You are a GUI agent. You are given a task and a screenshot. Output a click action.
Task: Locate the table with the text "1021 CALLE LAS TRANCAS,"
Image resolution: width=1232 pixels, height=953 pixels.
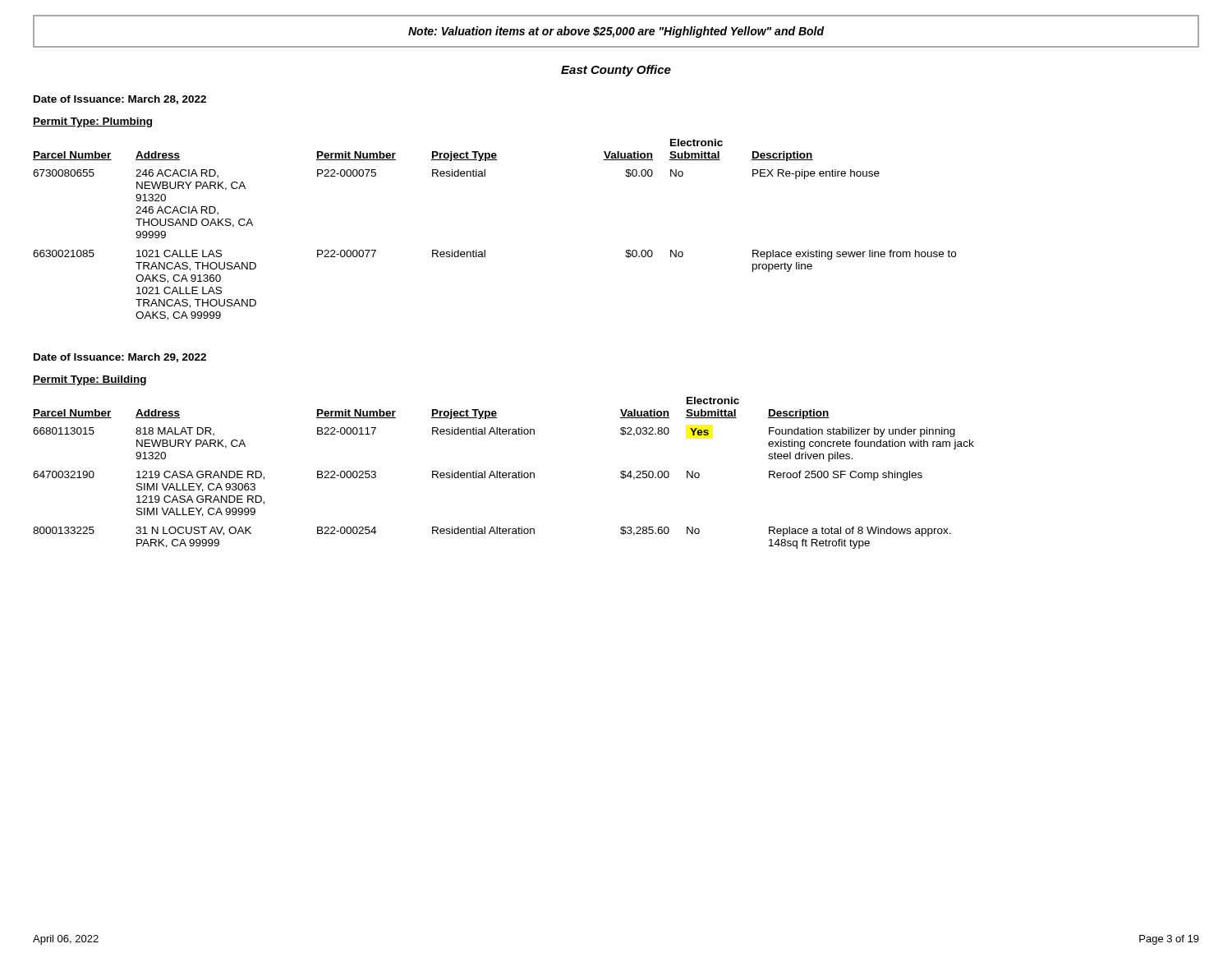coord(616,229)
